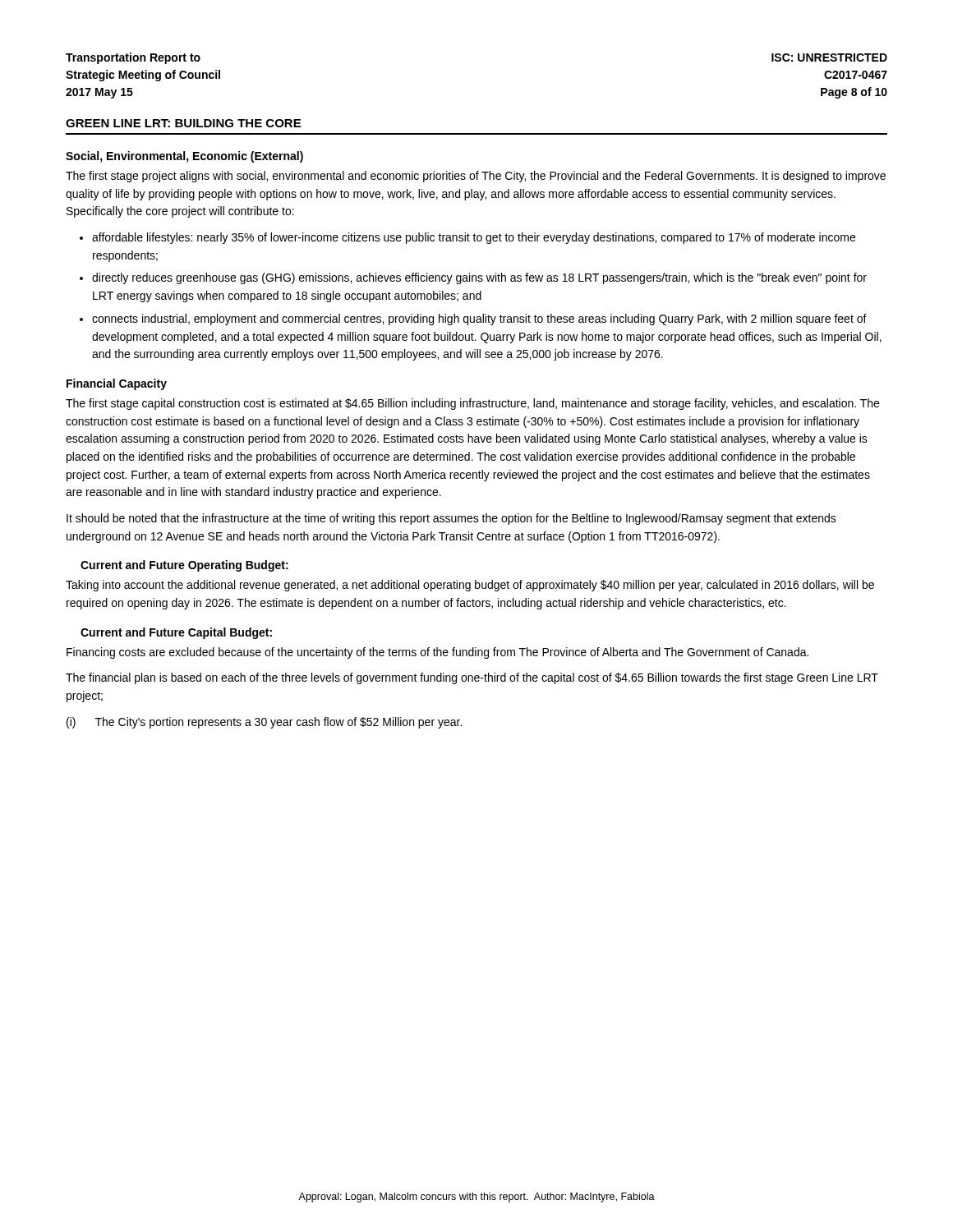953x1232 pixels.
Task: Find "Financial Capacity" on this page
Action: (x=116, y=383)
